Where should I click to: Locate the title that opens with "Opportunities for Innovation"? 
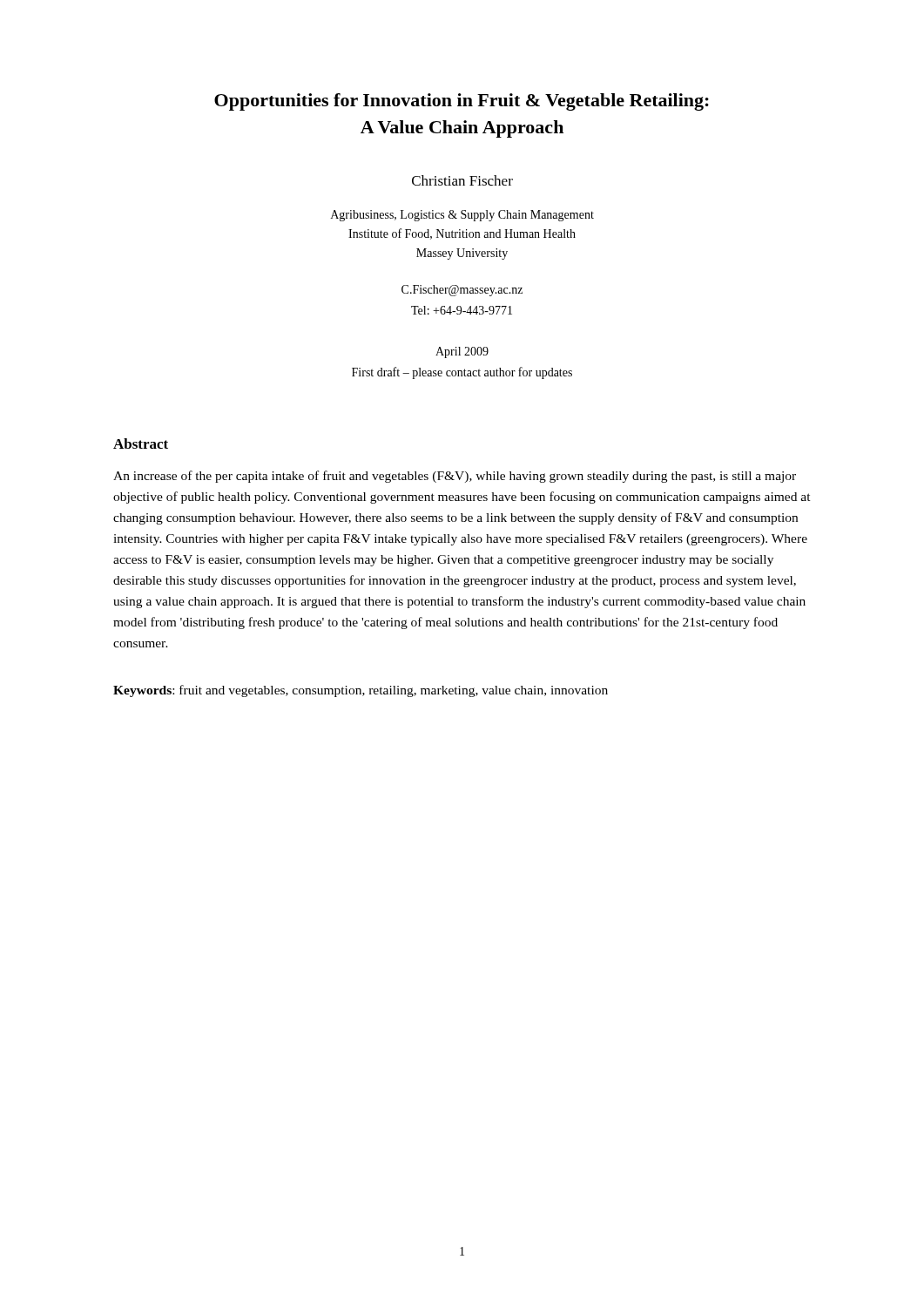pyautogui.click(x=462, y=114)
